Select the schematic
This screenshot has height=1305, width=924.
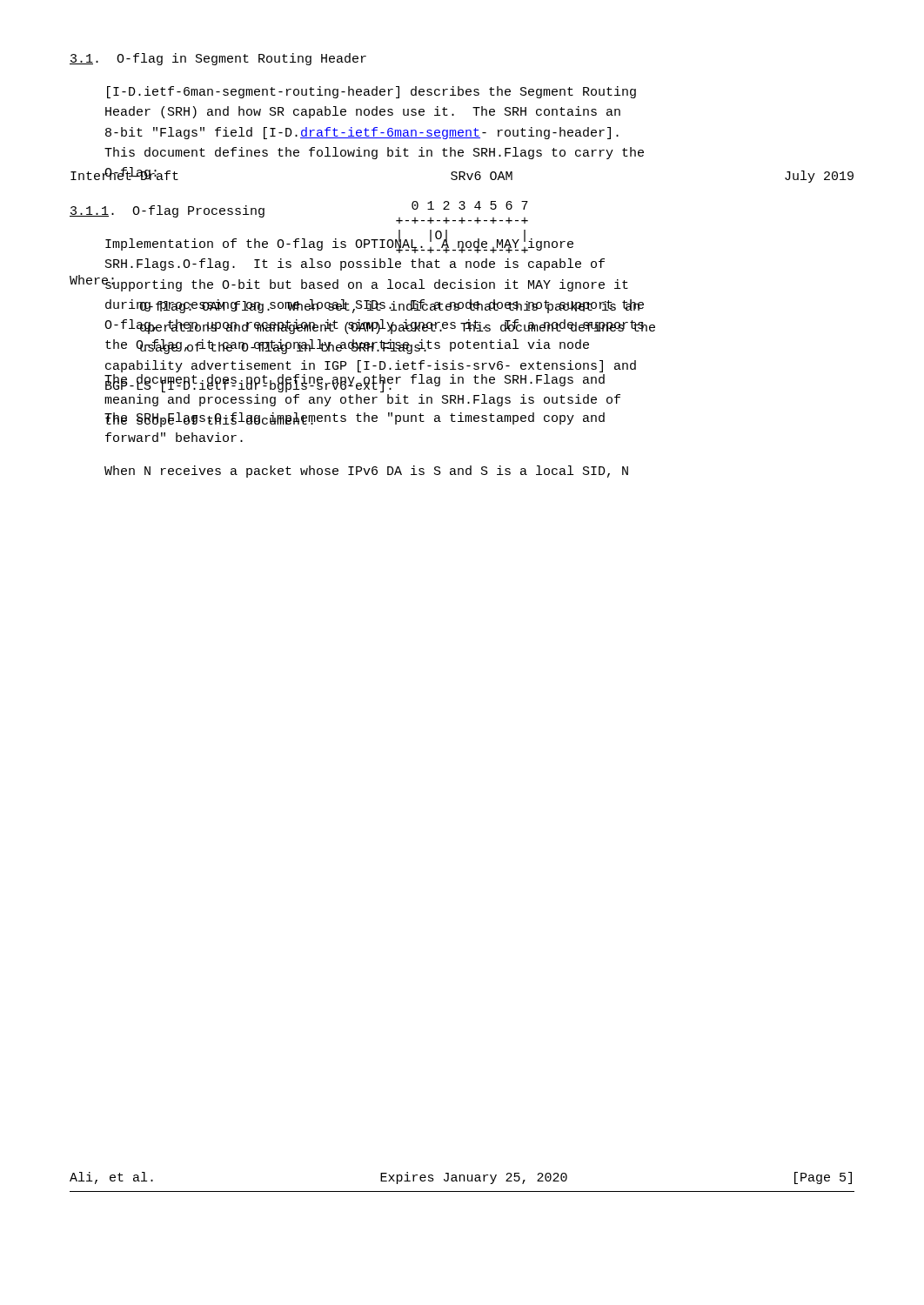coord(462,229)
